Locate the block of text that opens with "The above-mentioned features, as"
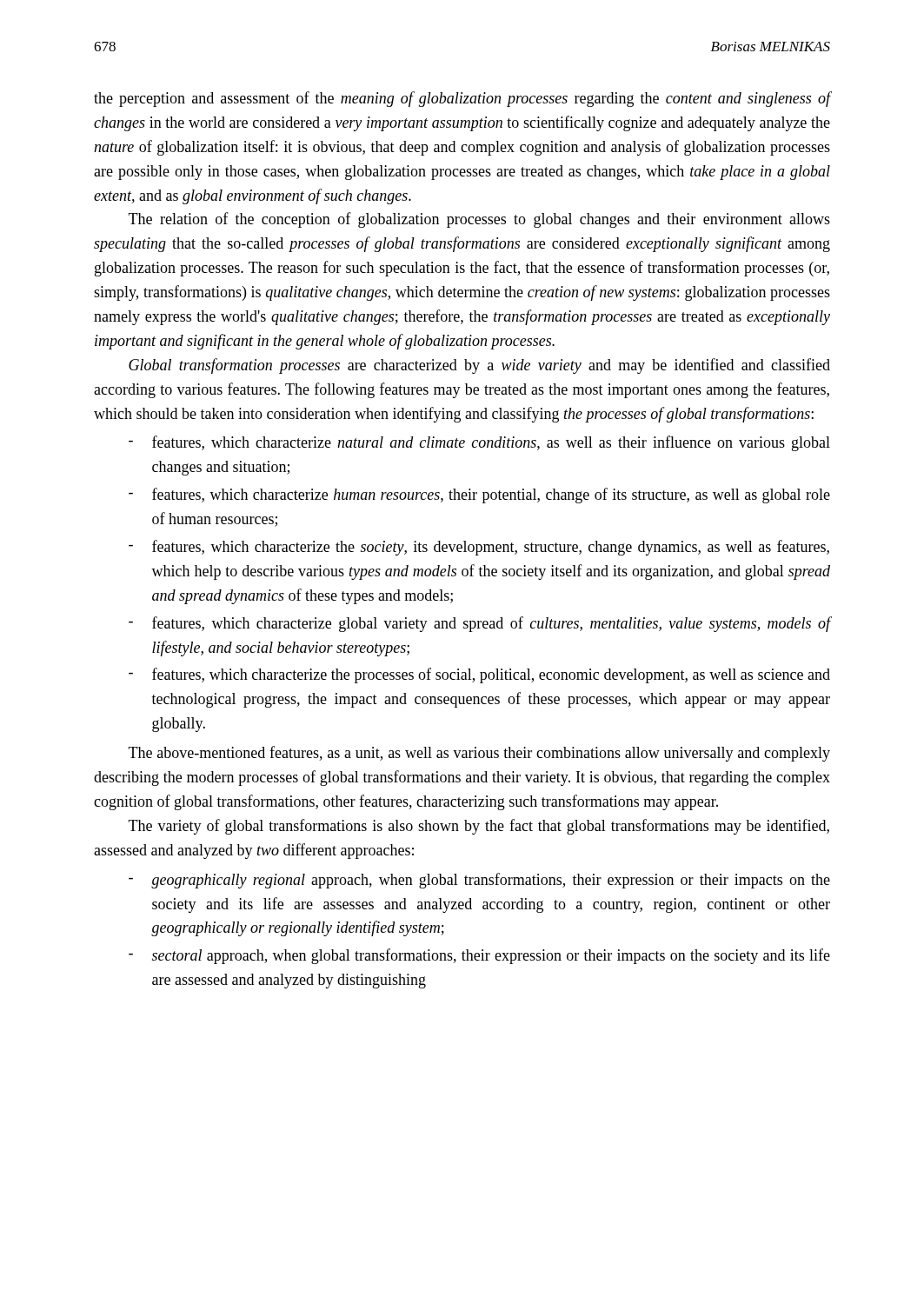 pyautogui.click(x=462, y=778)
